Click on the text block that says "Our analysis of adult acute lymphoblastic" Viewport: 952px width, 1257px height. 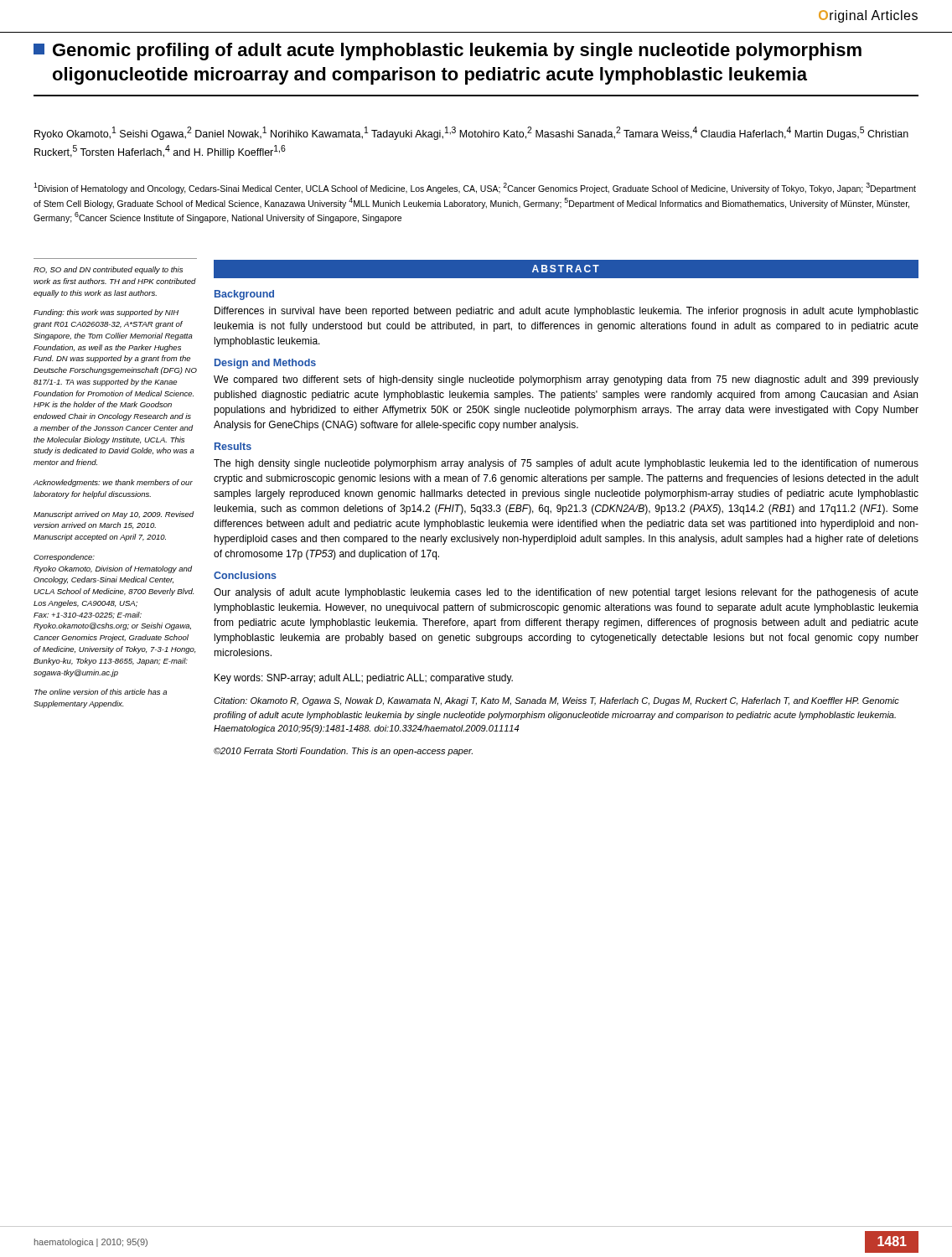[566, 623]
